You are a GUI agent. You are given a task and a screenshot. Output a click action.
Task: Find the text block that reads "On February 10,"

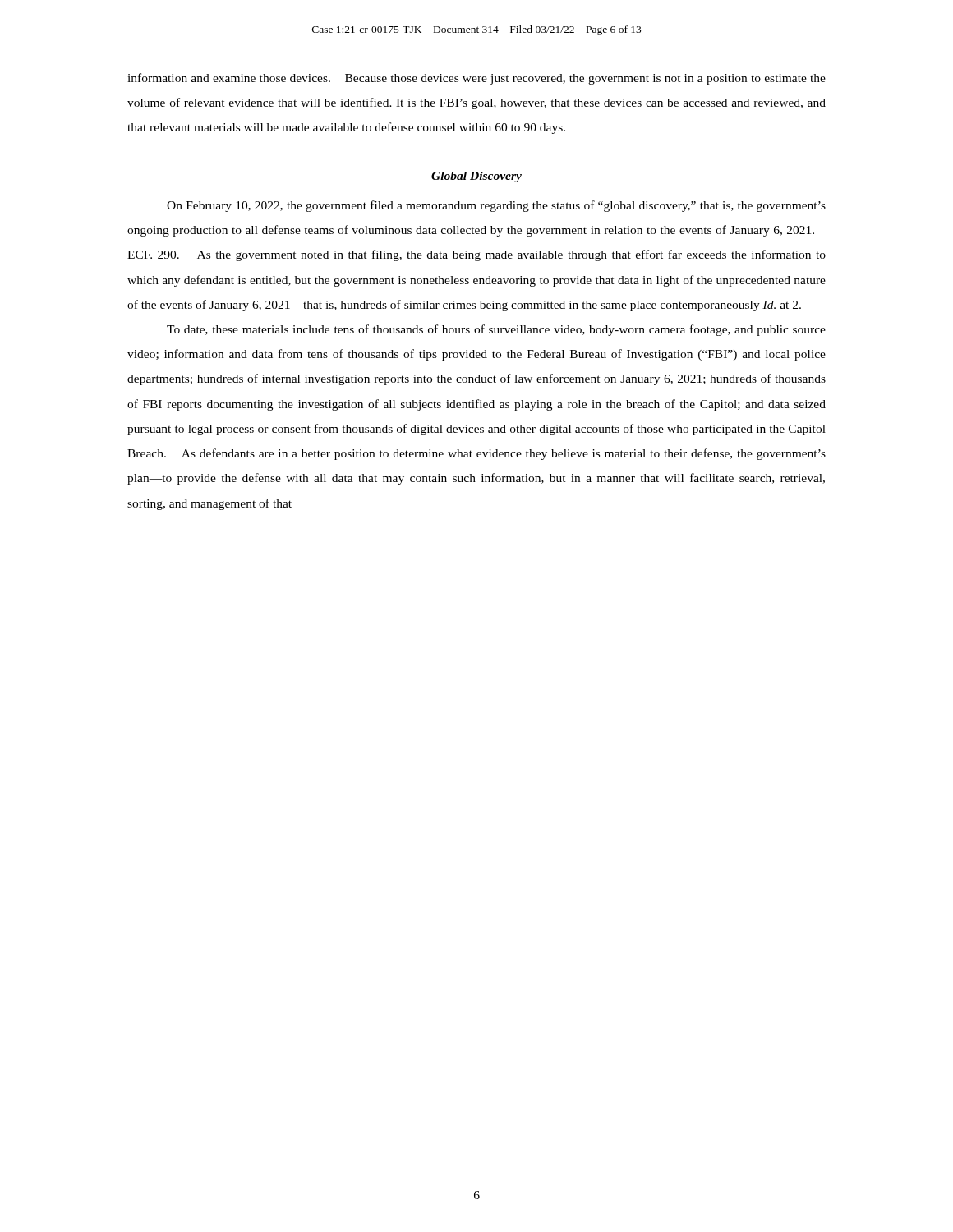(x=476, y=254)
